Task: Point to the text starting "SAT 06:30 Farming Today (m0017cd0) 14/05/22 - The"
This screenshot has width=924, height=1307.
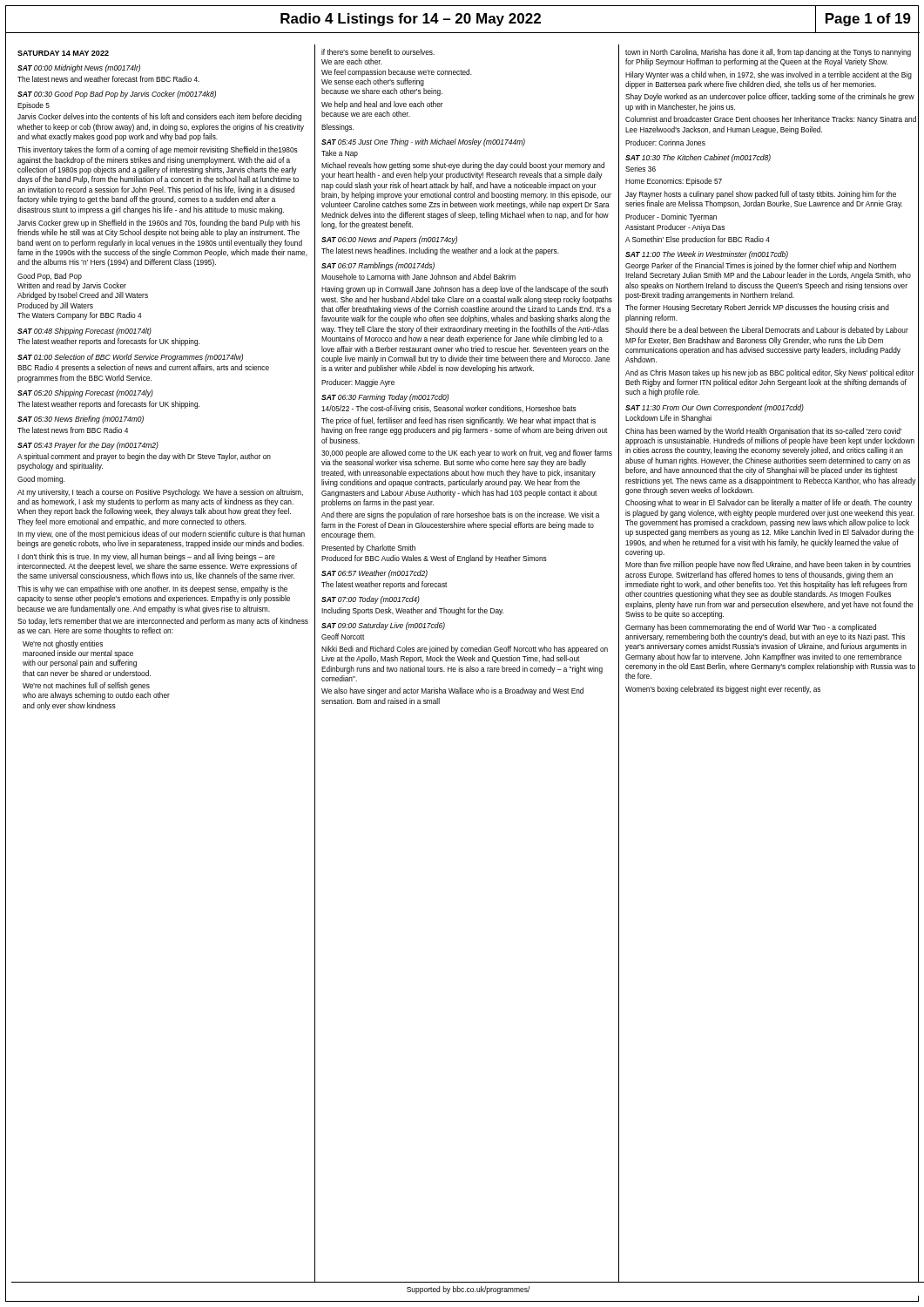Action: click(467, 467)
